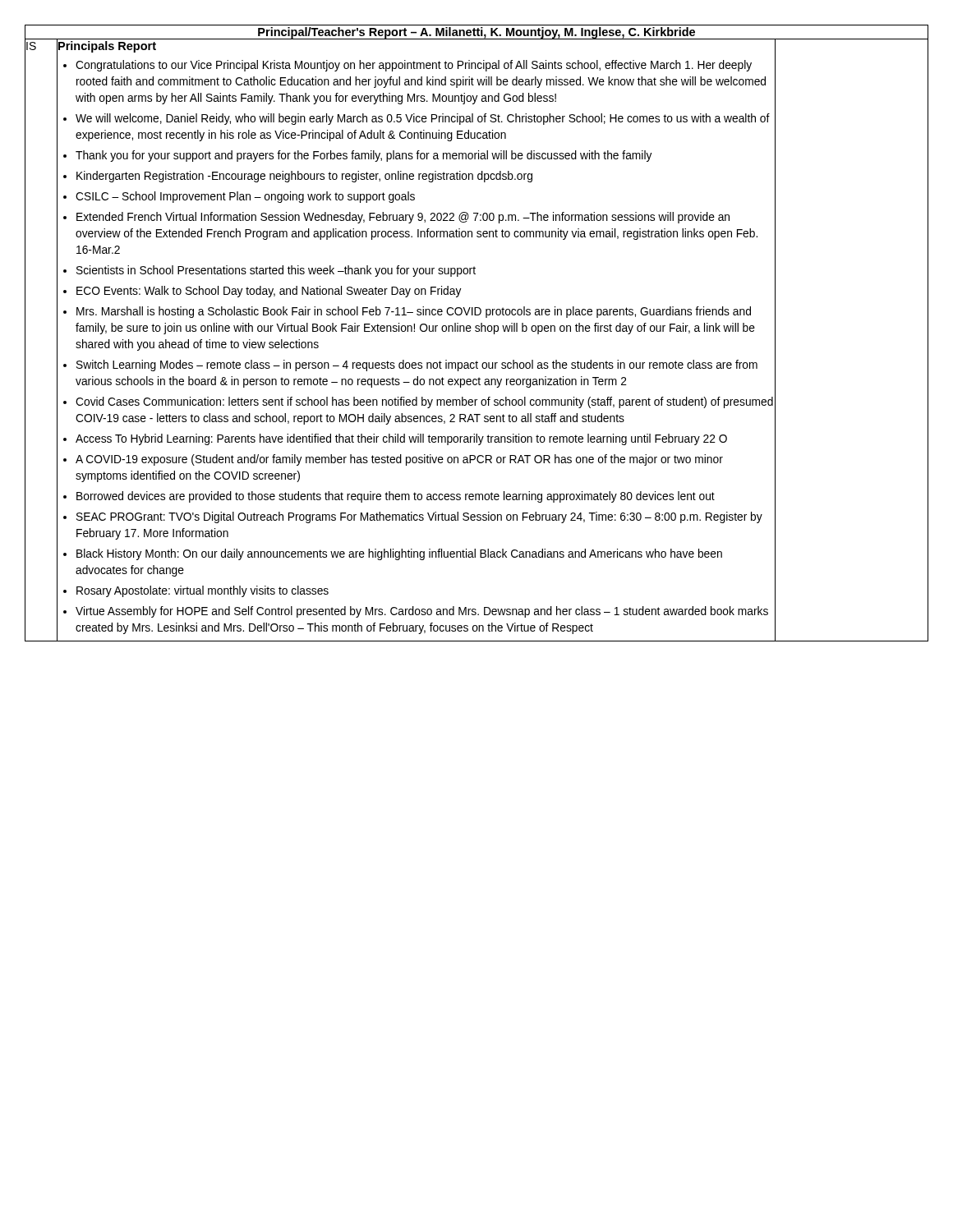Locate the text block starting "Kindergarten Registration -Encourage neighbours to register, online"

coord(304,176)
